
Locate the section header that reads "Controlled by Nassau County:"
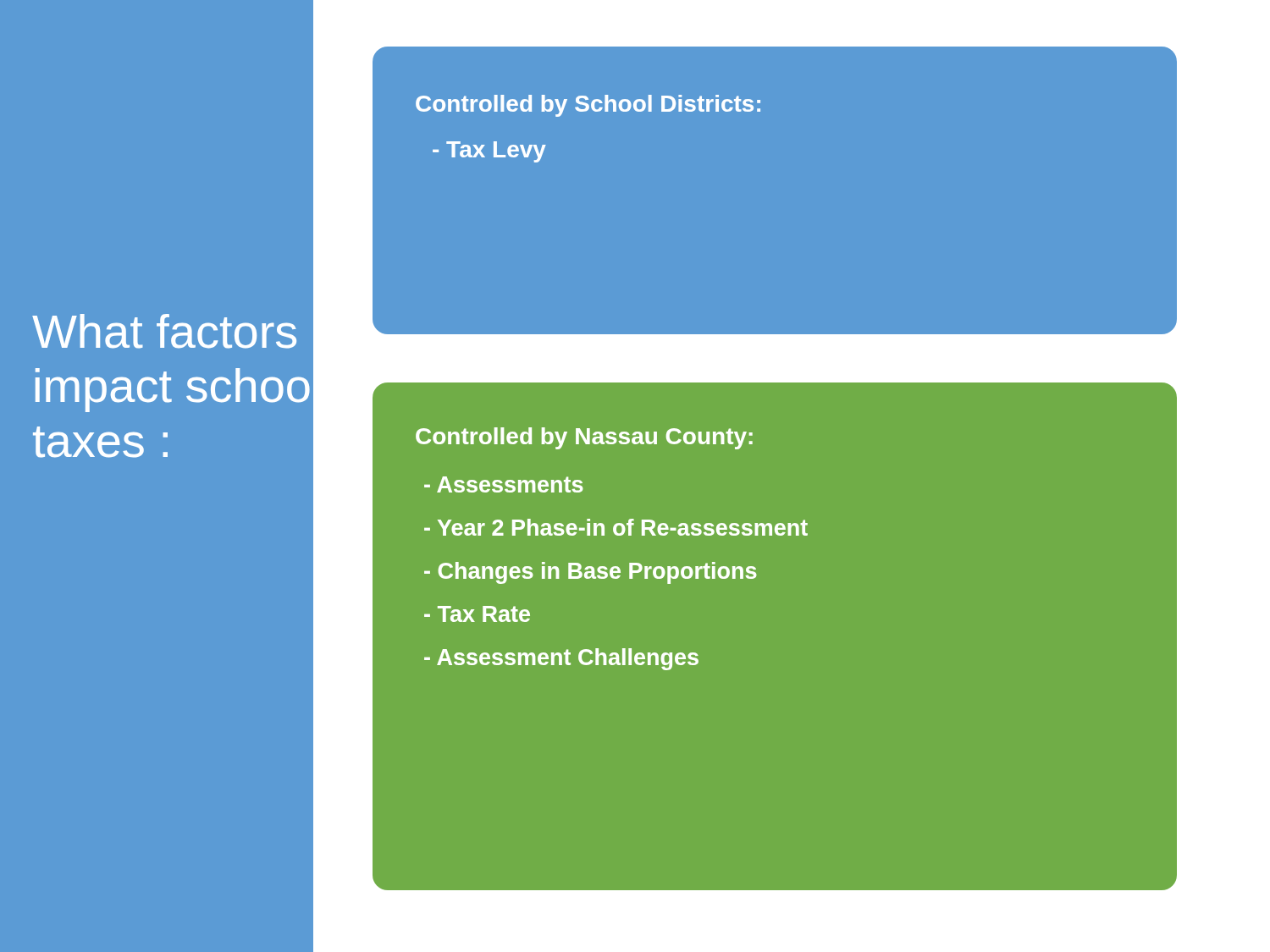coord(585,436)
